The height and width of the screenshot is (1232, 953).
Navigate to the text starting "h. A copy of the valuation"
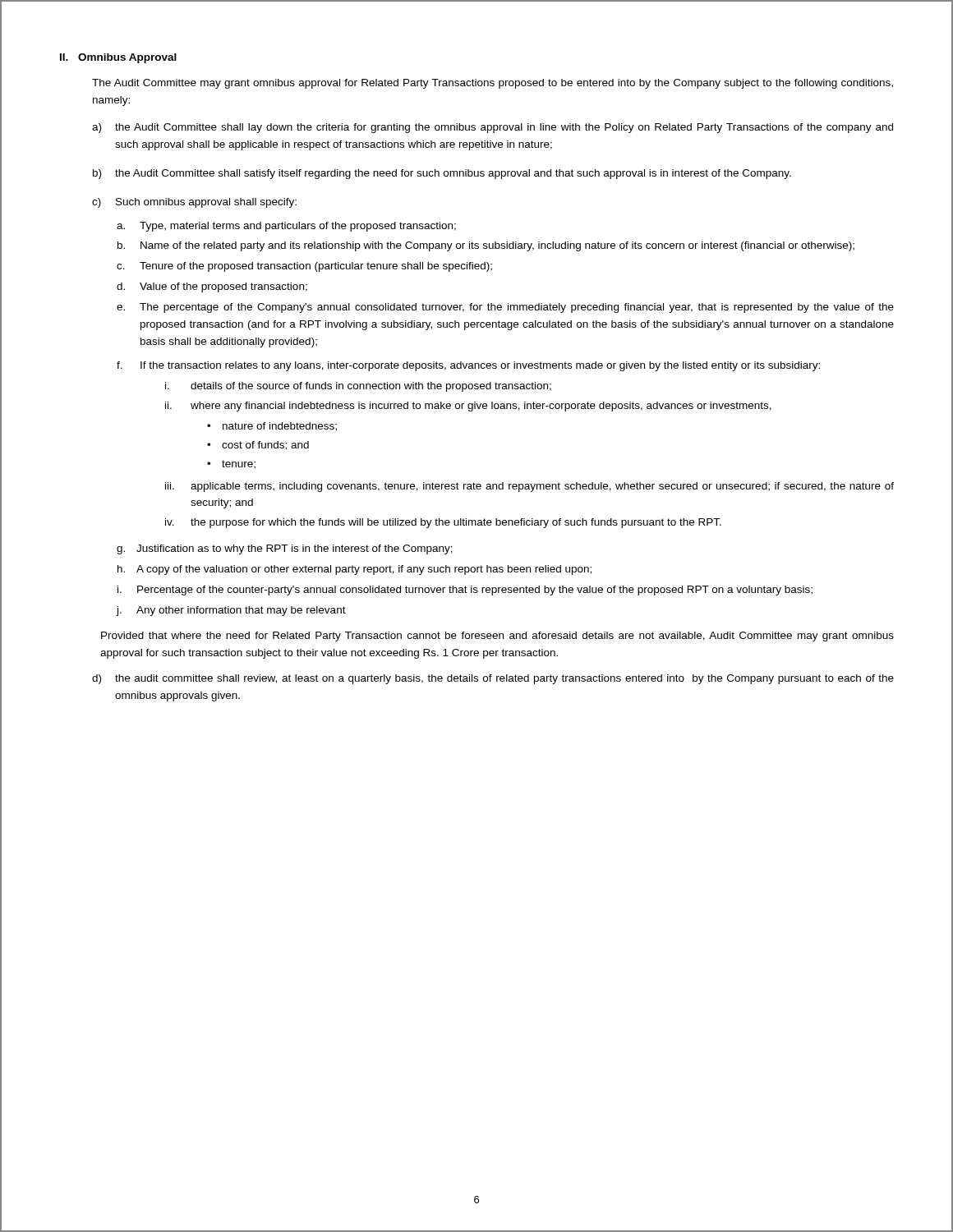[x=505, y=570]
